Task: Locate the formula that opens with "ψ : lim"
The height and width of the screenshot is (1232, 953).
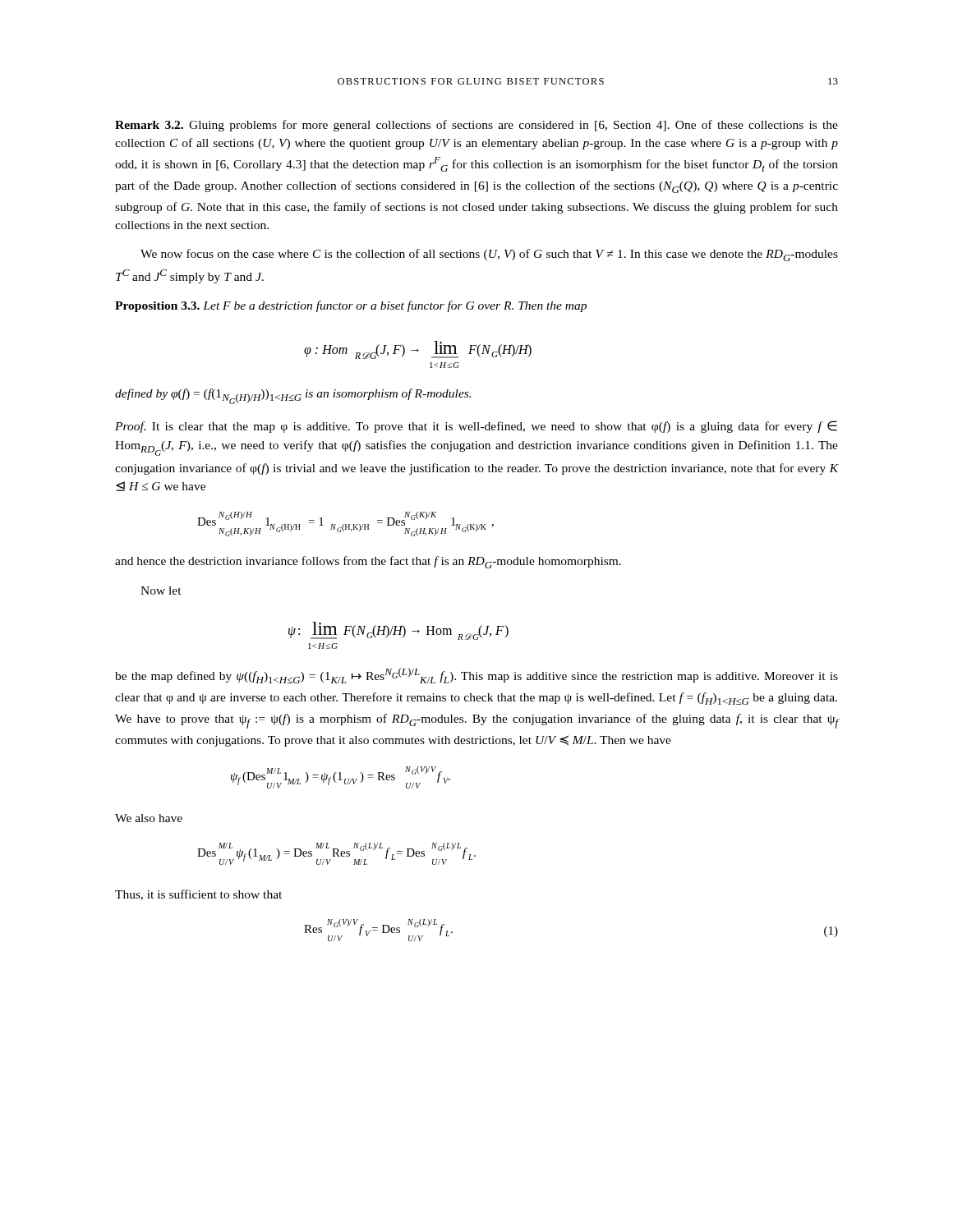Action: point(476,629)
